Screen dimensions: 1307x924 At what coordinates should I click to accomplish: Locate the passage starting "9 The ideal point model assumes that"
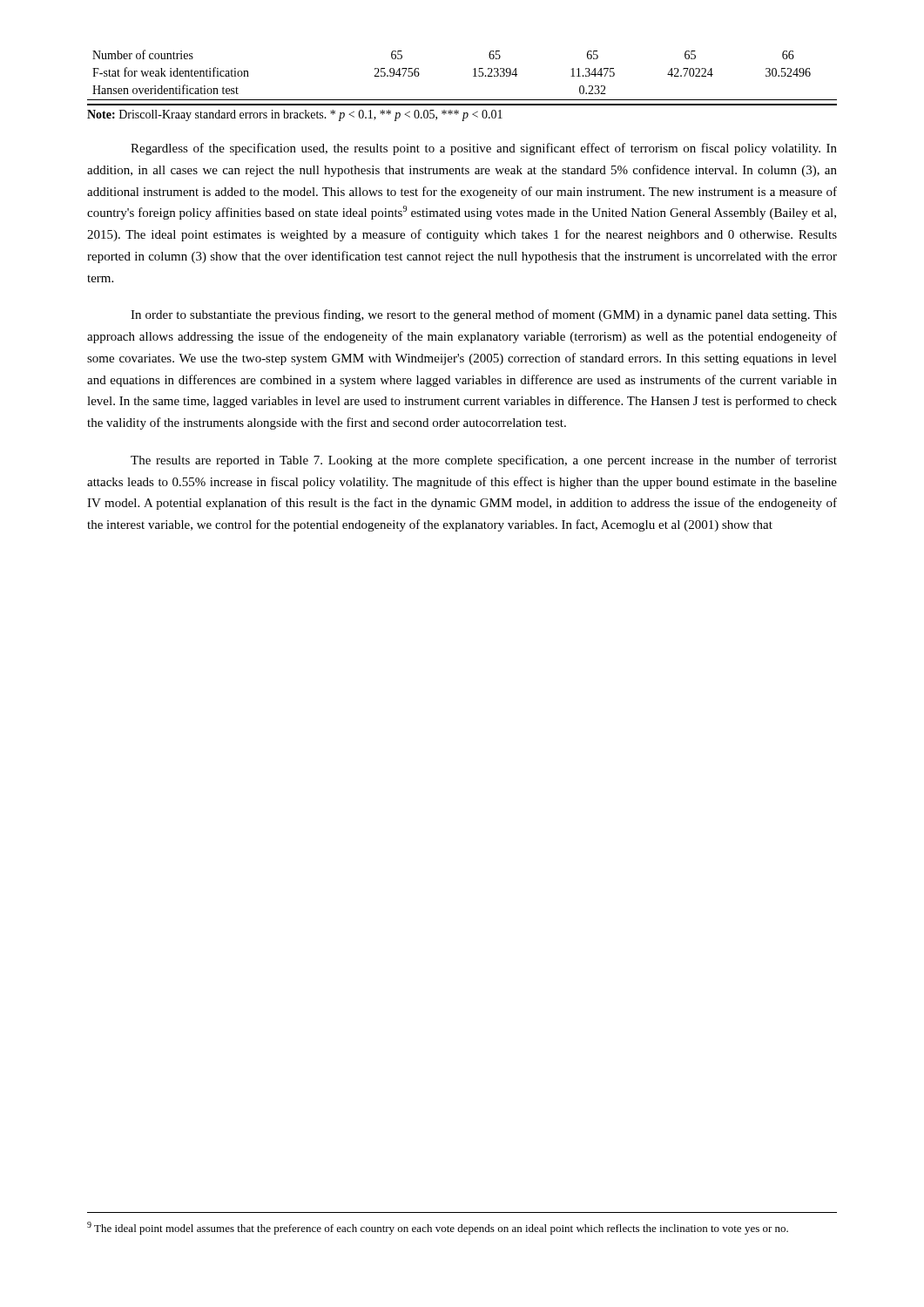click(x=438, y=1228)
